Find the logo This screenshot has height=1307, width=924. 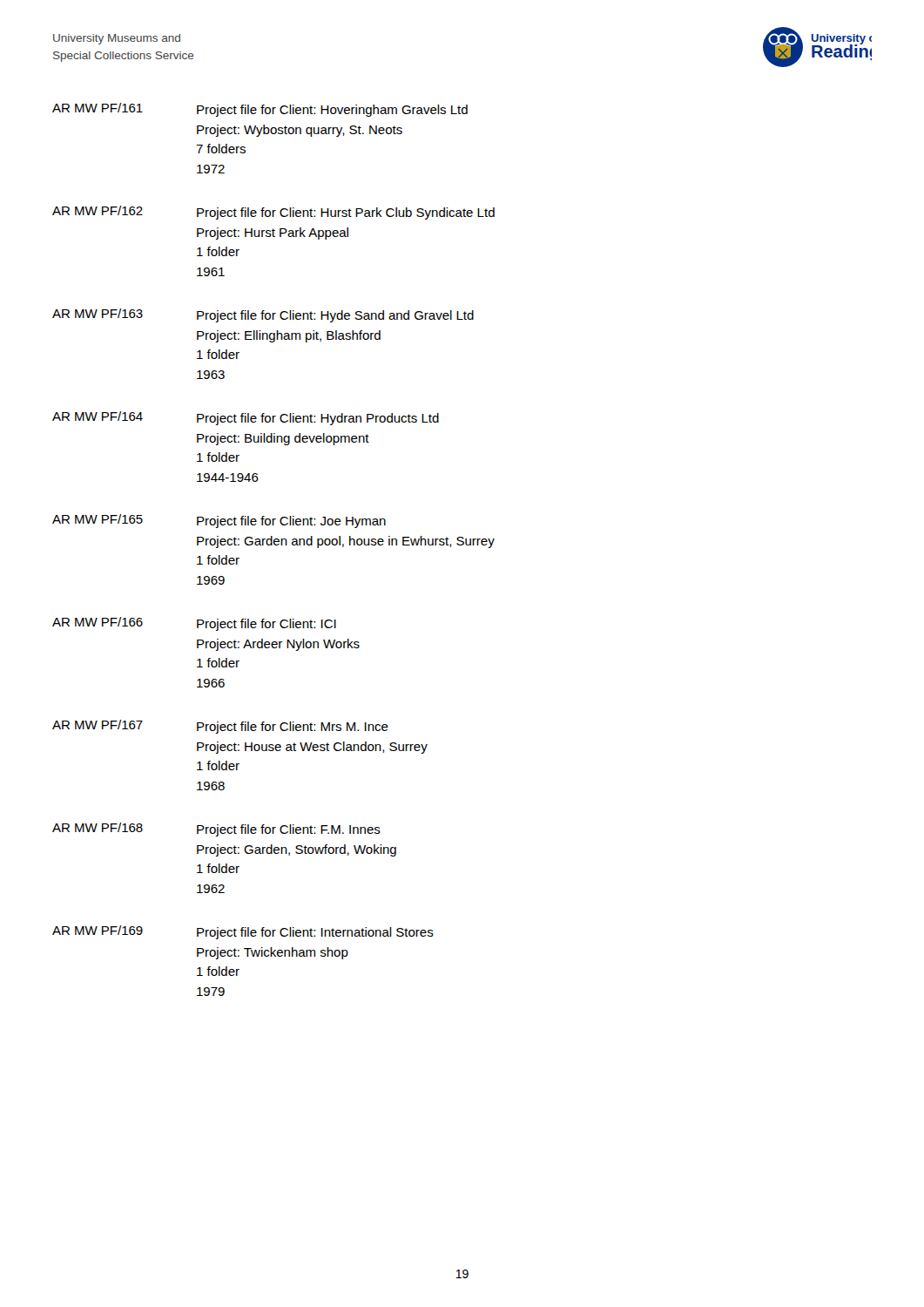point(815,48)
